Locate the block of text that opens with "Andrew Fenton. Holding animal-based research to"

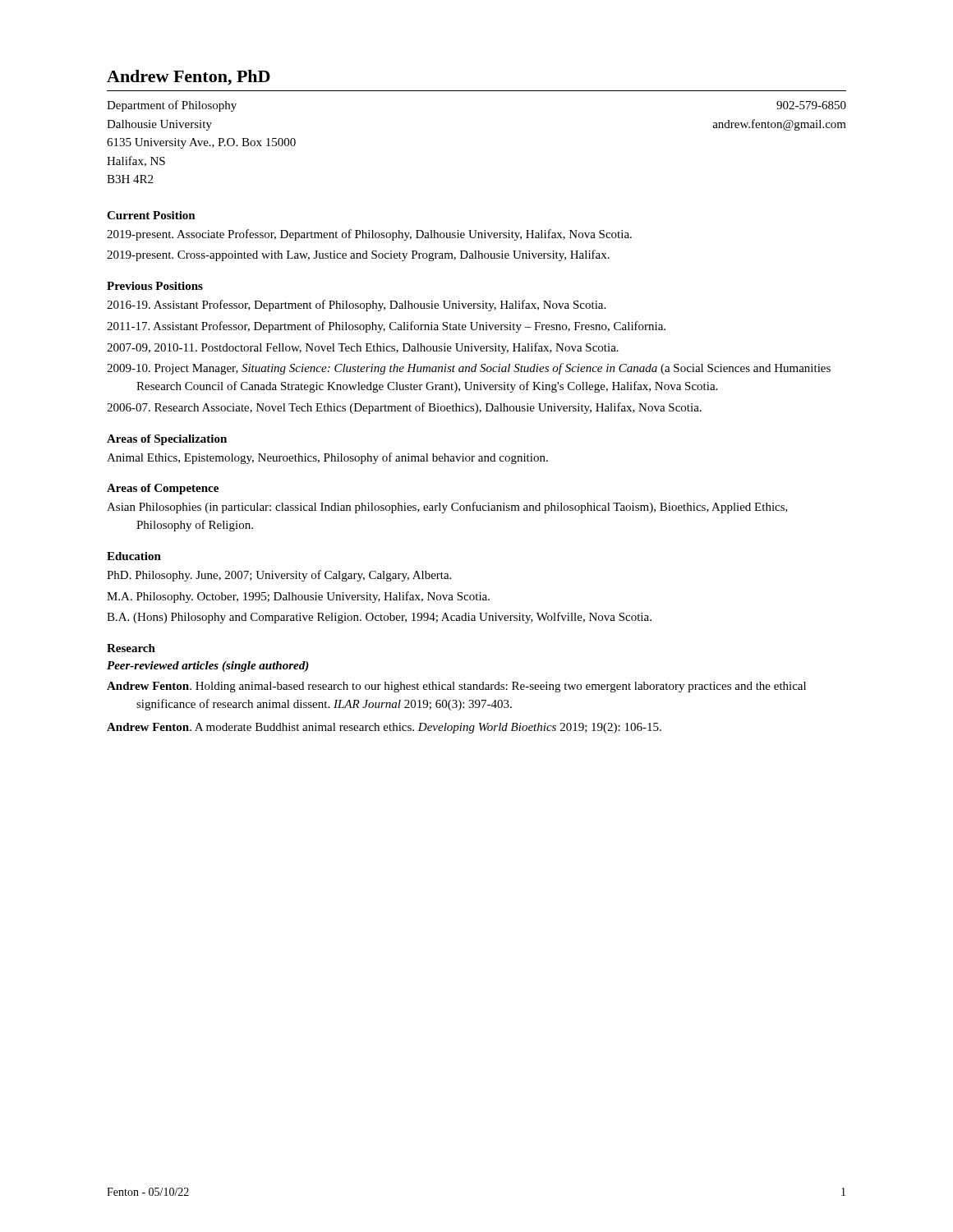click(457, 695)
